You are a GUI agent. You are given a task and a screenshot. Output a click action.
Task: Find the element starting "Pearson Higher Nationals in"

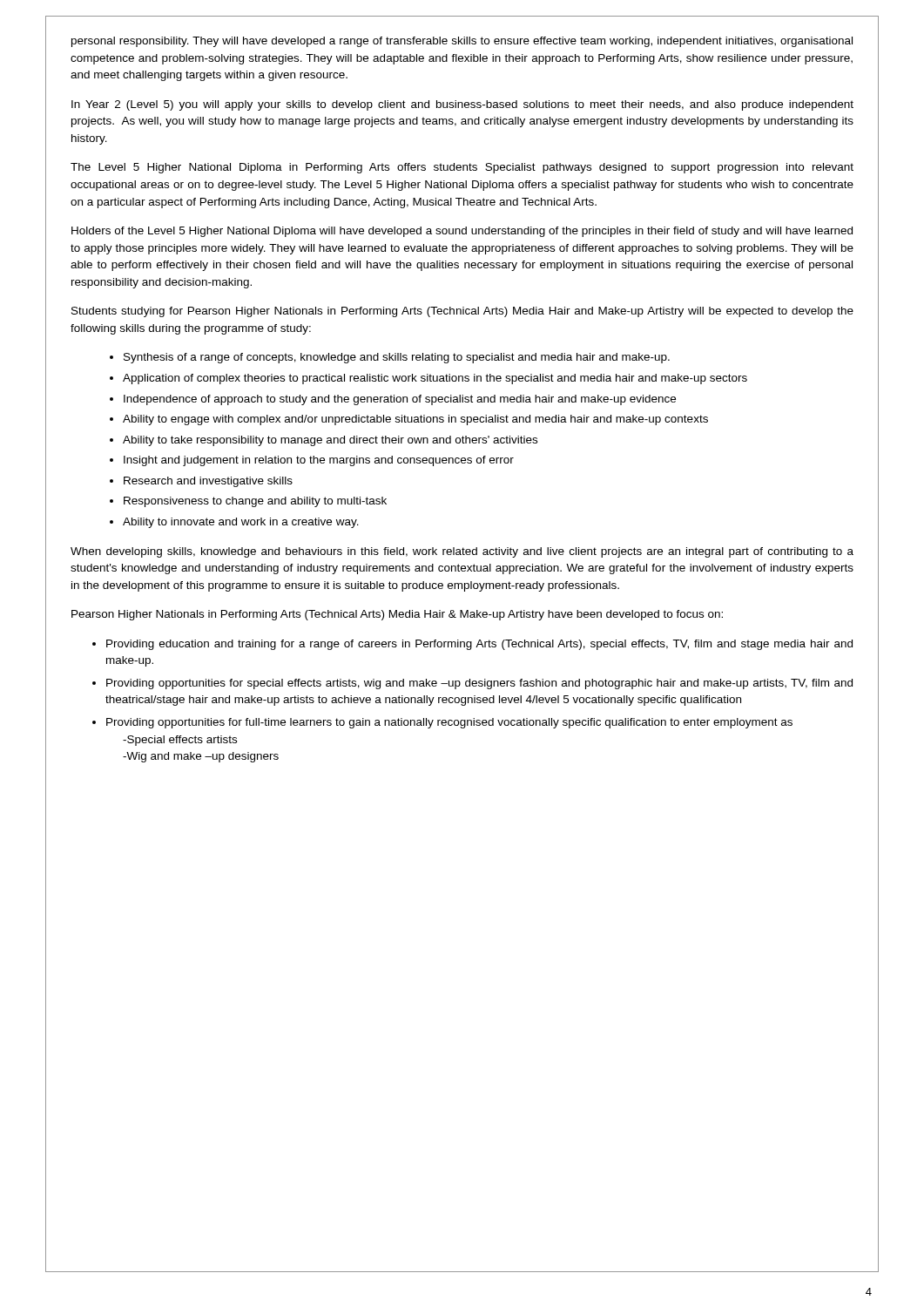point(397,614)
